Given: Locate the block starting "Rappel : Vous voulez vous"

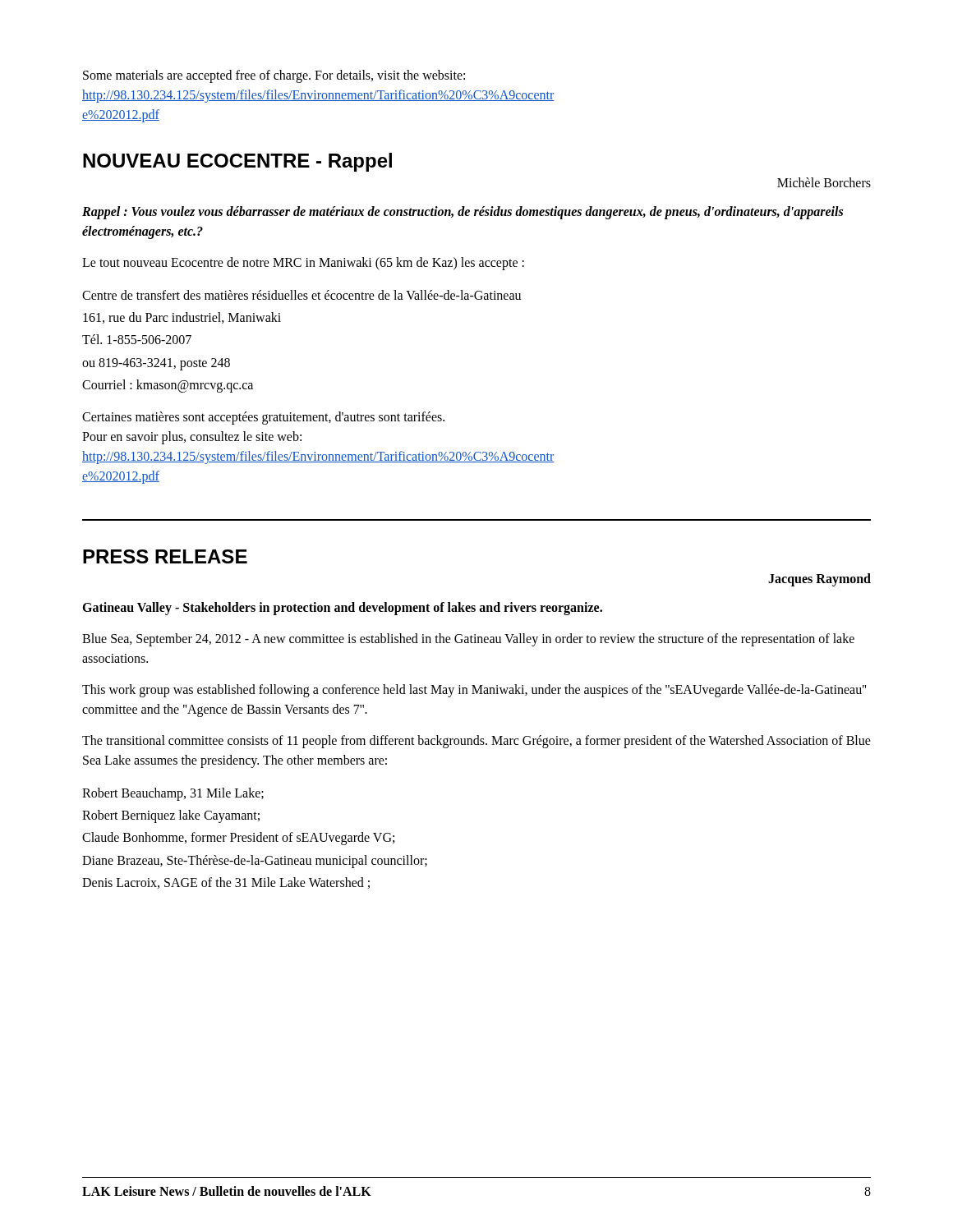Looking at the screenshot, I should [463, 221].
